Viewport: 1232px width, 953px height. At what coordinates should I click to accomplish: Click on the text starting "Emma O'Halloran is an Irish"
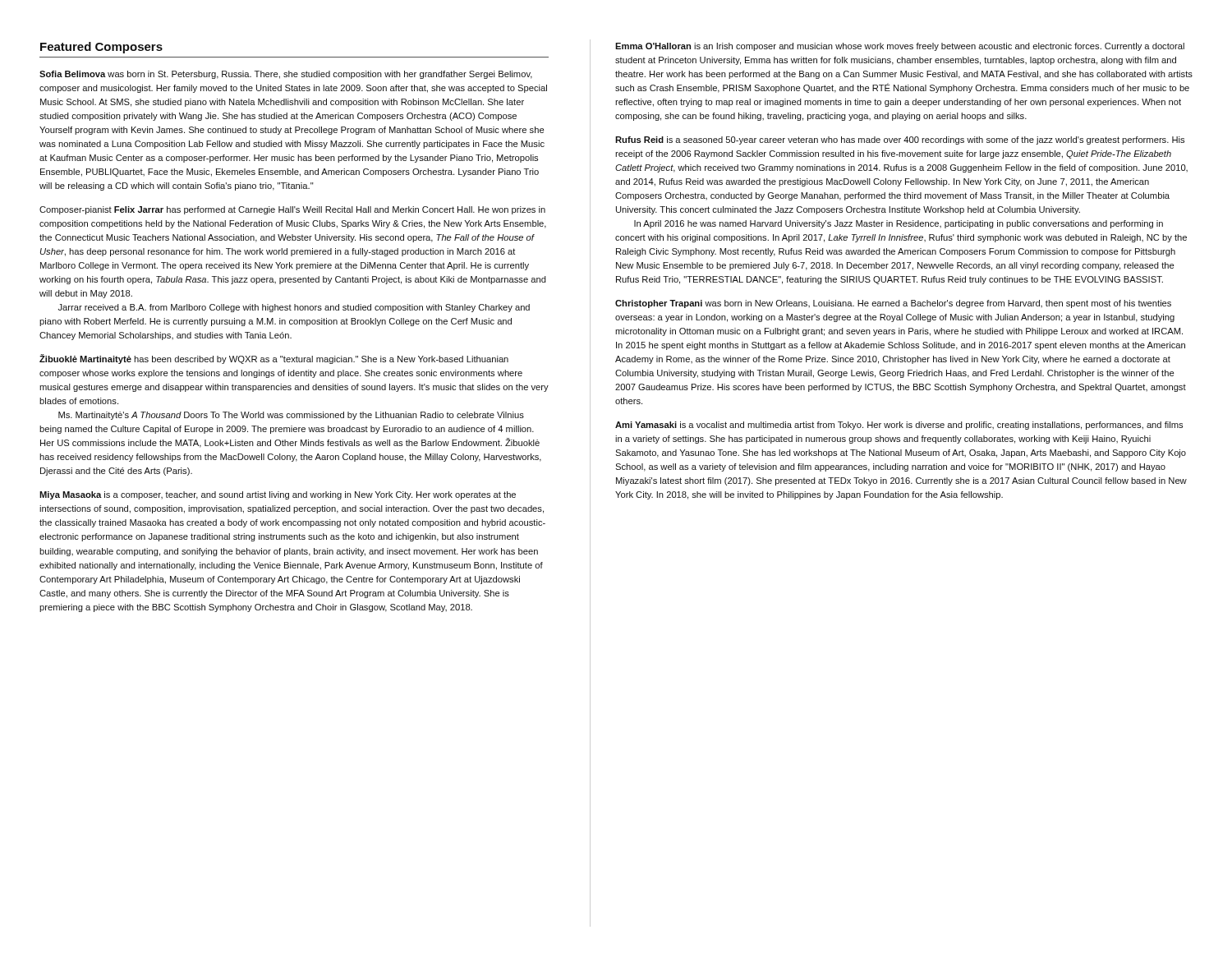pos(904,81)
